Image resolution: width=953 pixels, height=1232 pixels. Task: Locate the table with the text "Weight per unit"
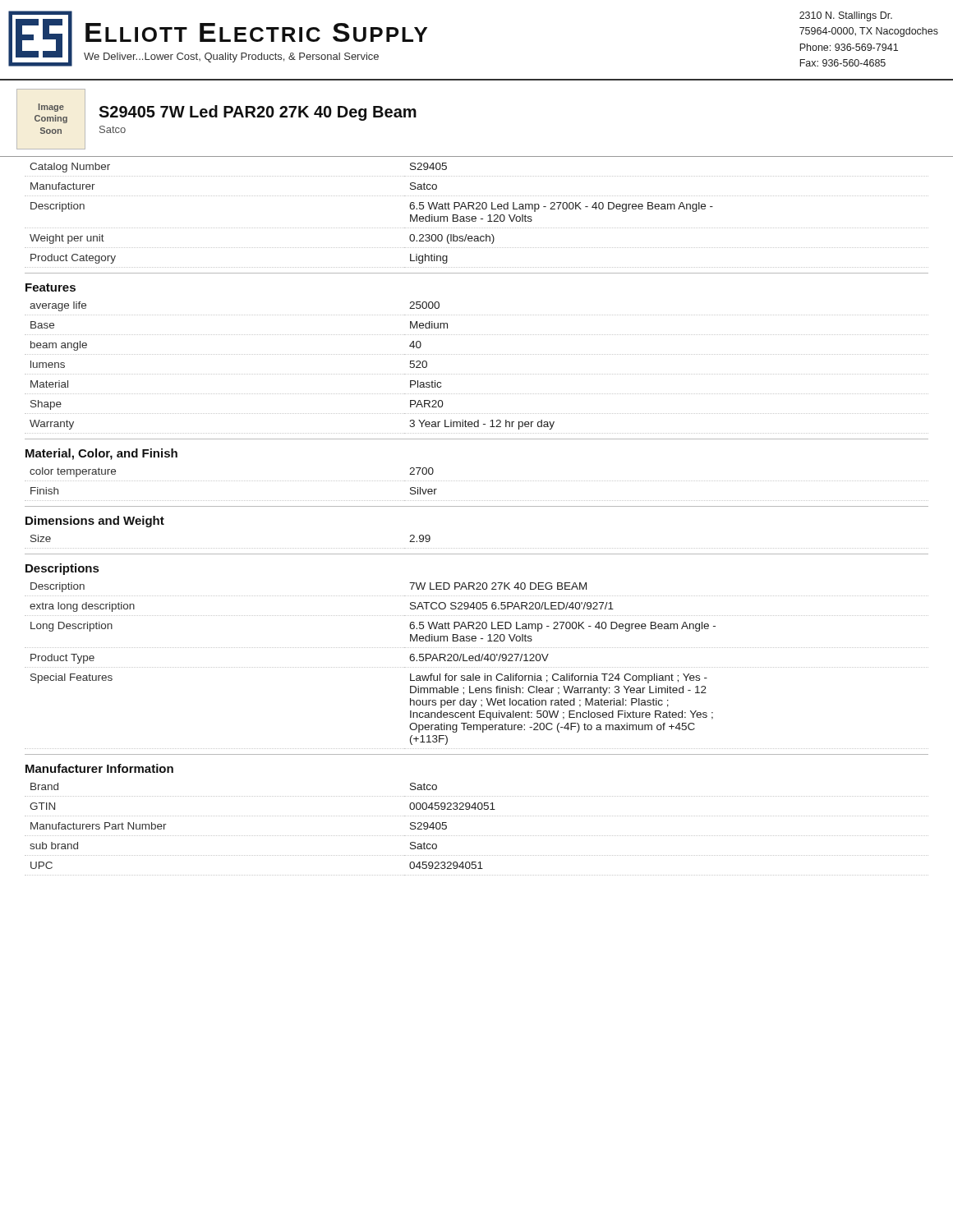(x=476, y=212)
